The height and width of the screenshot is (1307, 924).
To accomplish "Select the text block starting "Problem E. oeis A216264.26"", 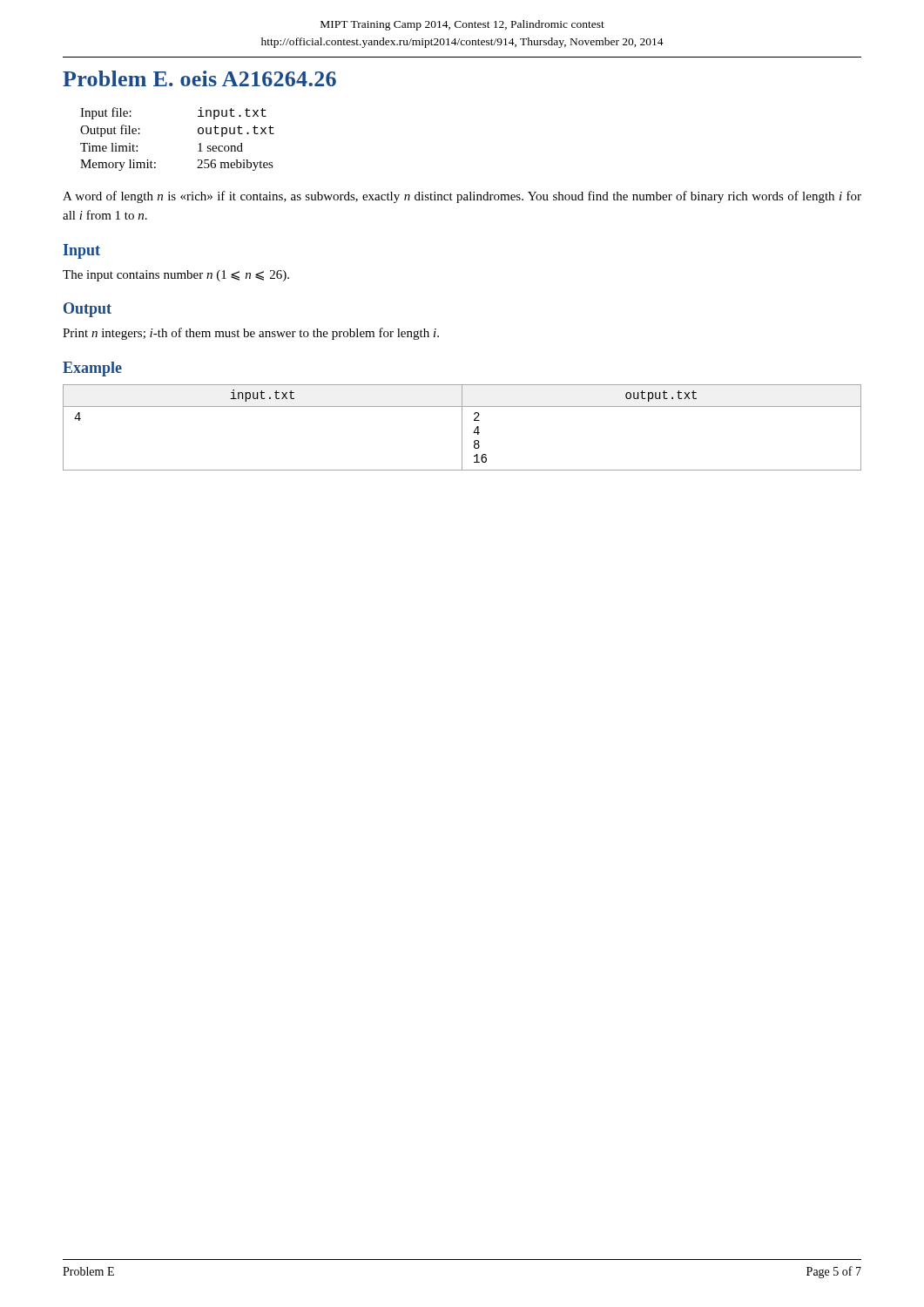I will click(199, 78).
